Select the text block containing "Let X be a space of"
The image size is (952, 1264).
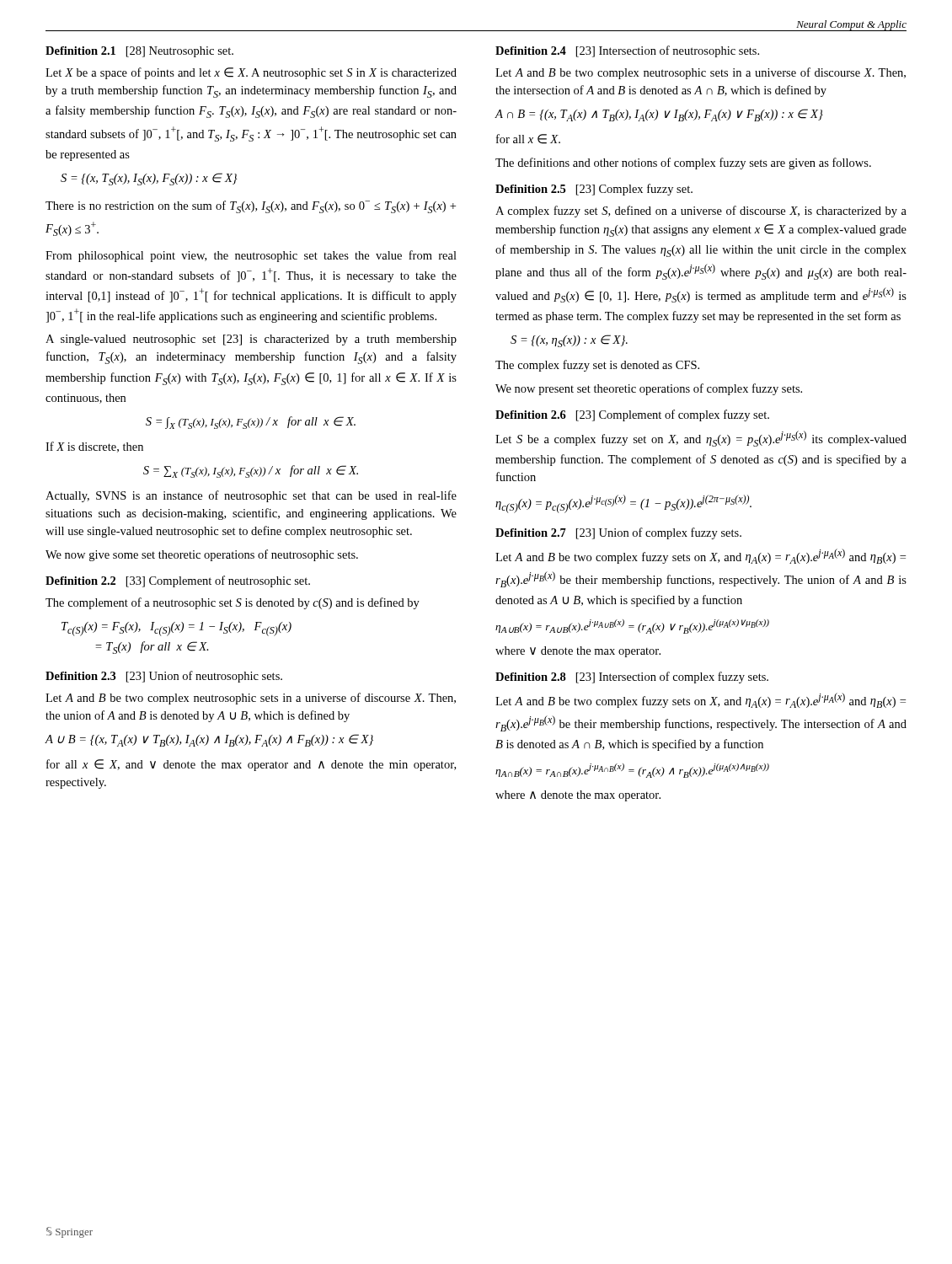(251, 114)
